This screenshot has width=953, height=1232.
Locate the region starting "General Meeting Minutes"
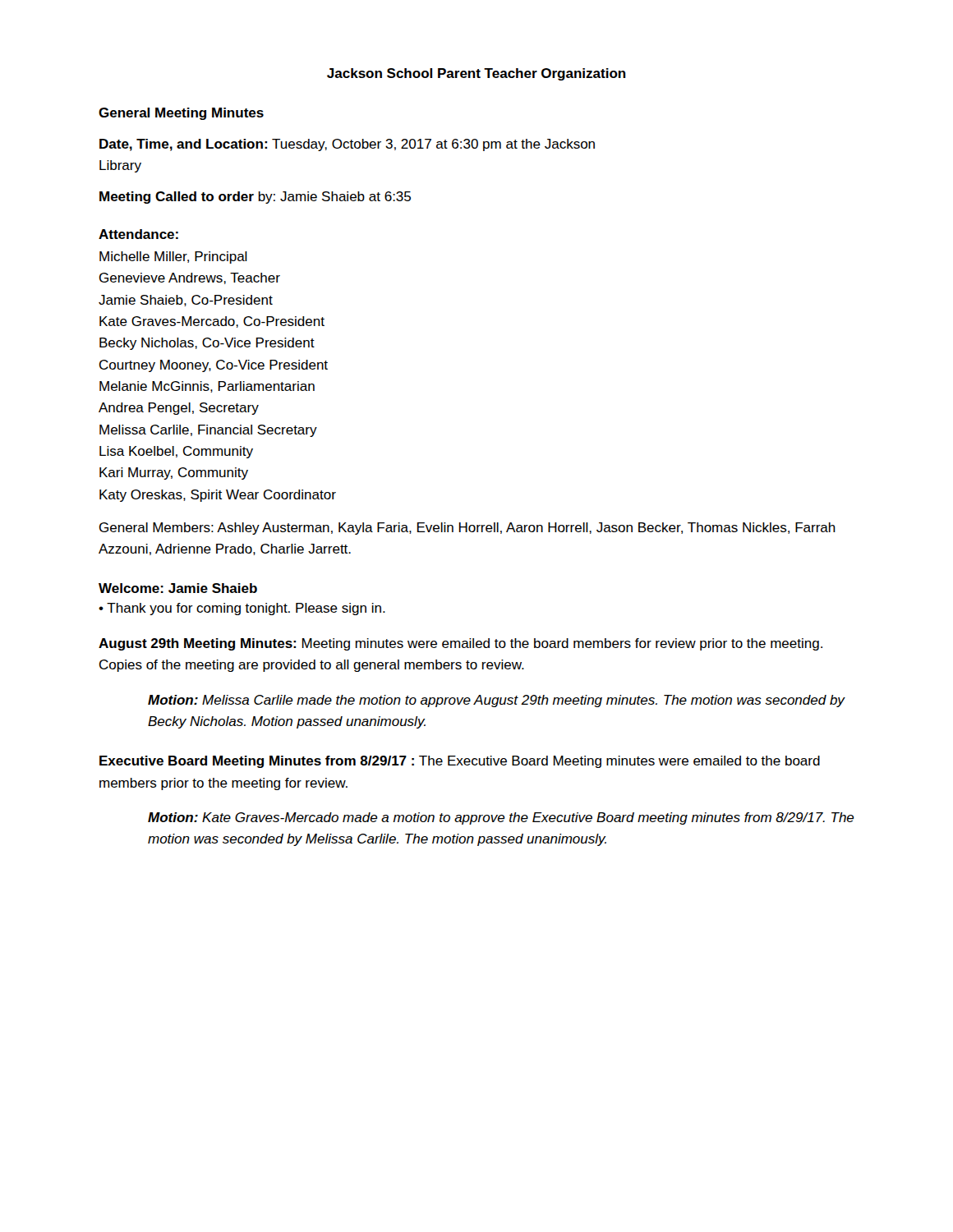[x=181, y=113]
